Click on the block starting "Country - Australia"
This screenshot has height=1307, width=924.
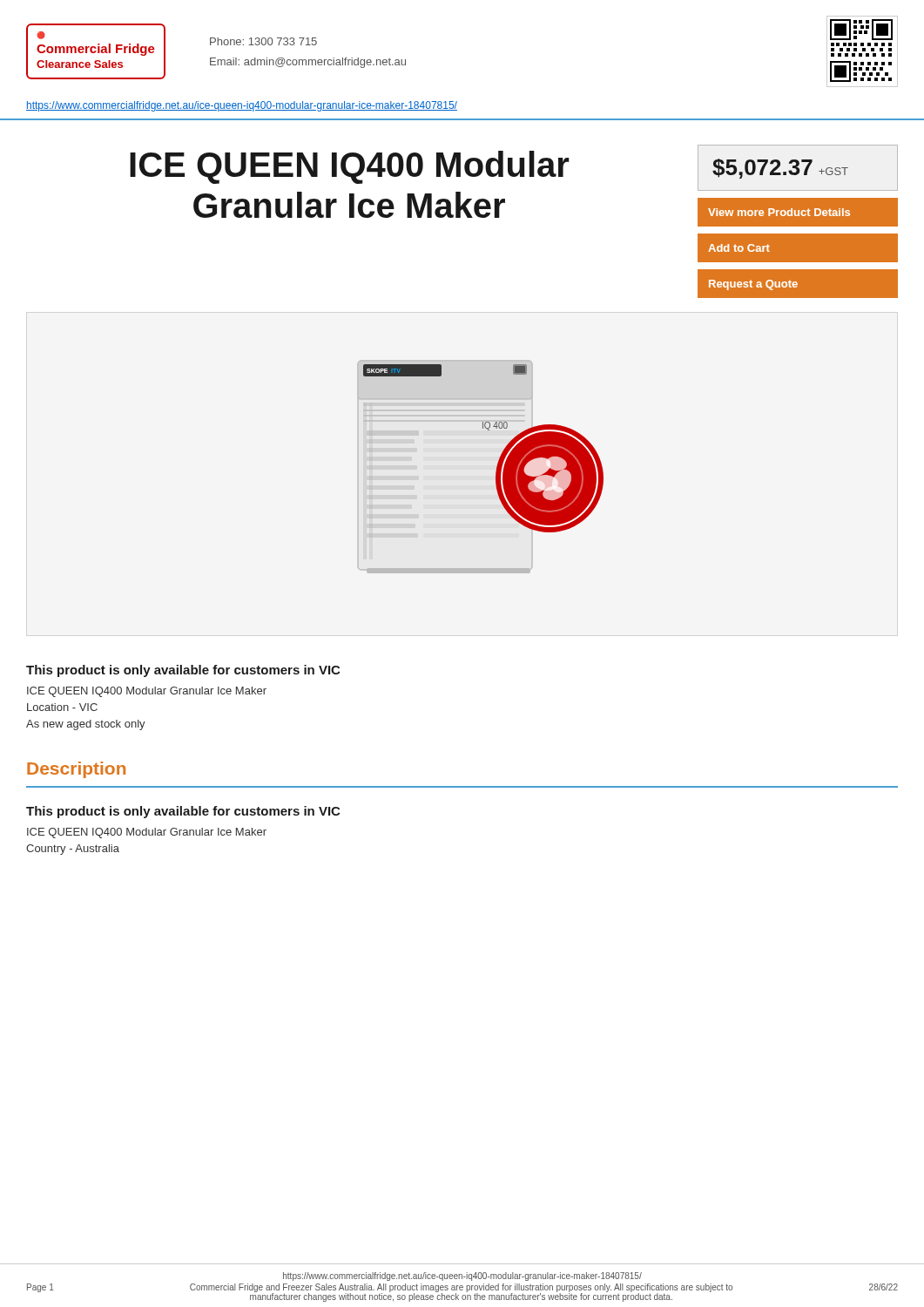click(73, 848)
